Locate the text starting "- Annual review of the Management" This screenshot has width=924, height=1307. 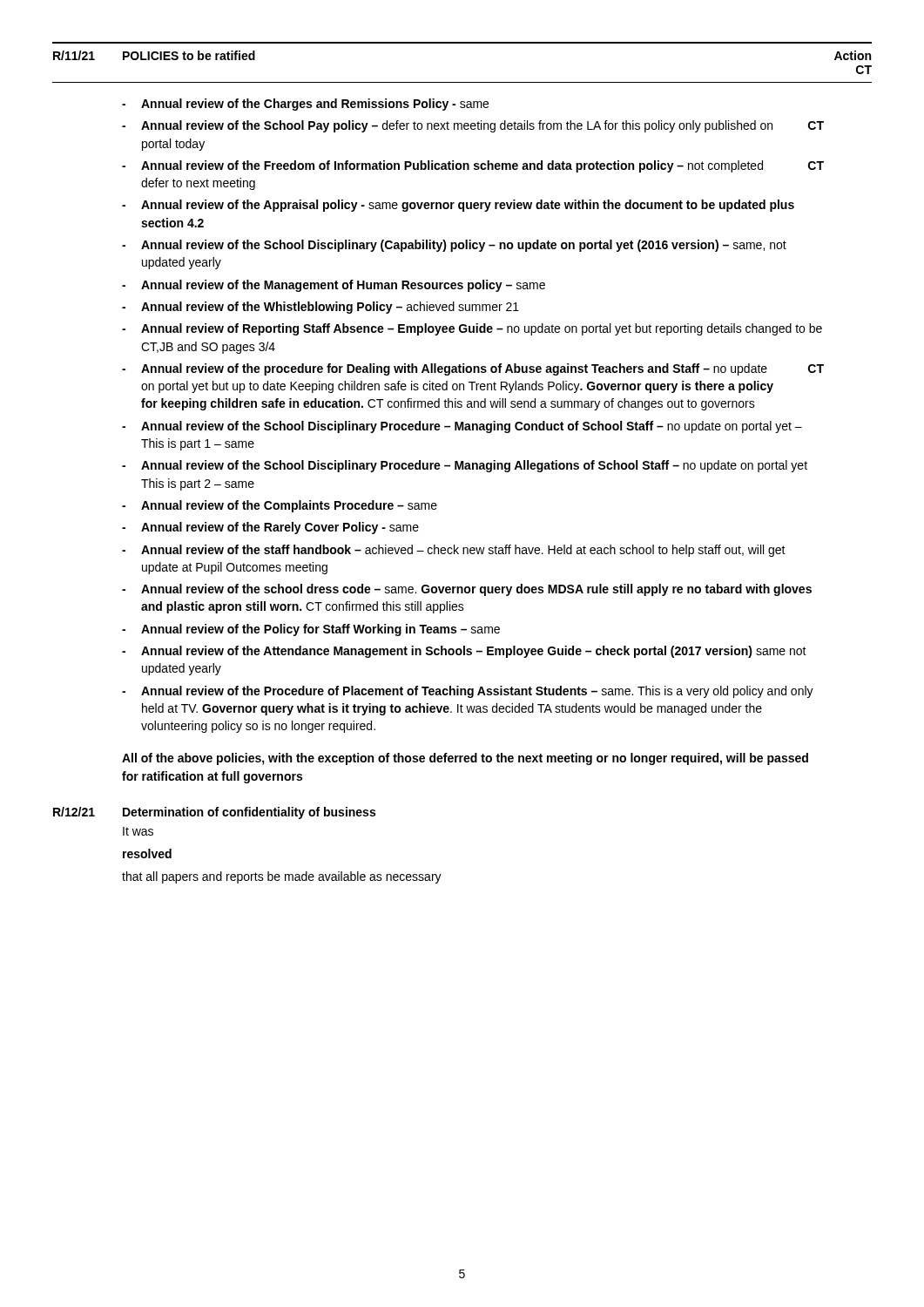[334, 285]
